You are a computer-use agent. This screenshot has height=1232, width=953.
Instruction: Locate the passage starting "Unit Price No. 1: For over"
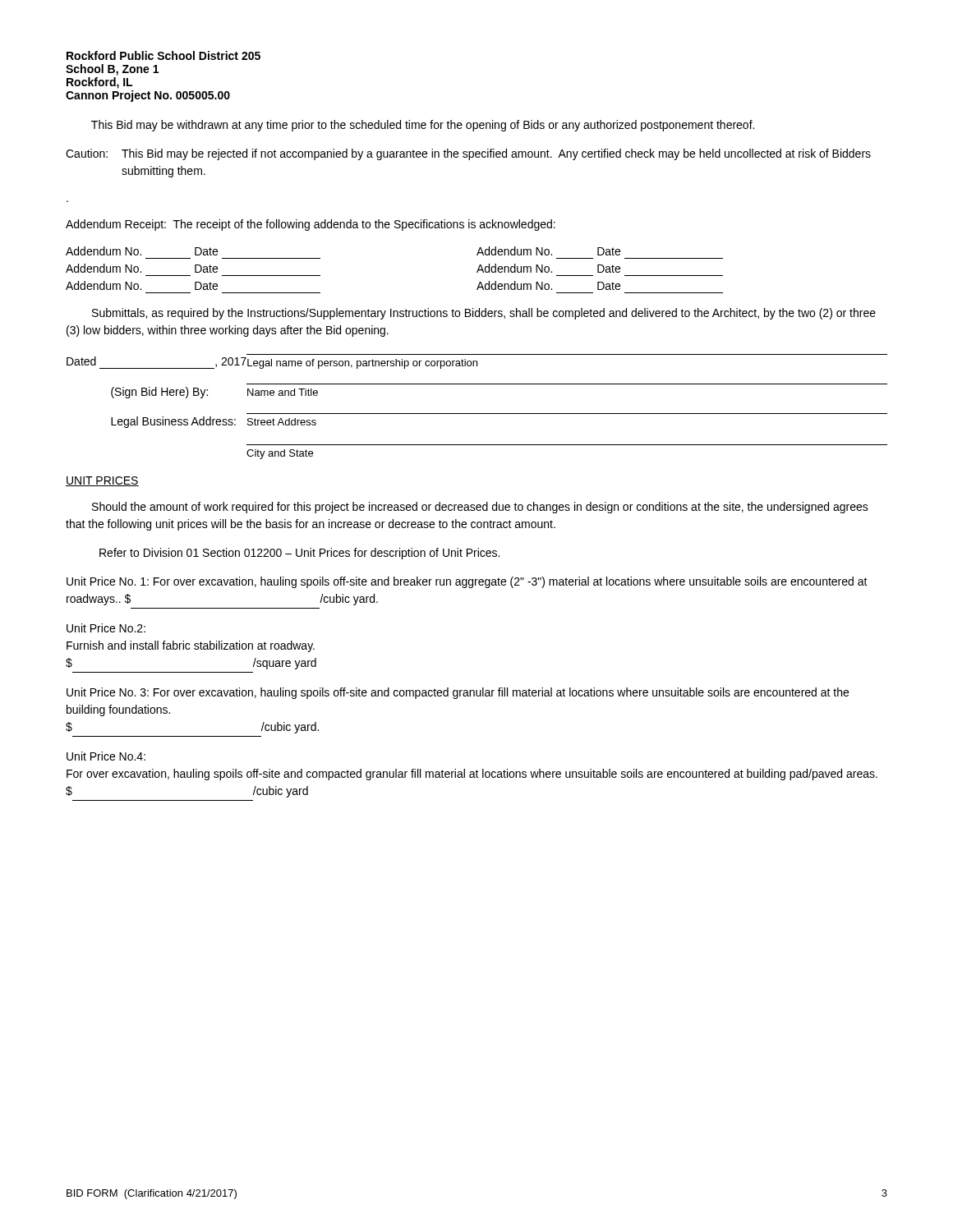466,592
